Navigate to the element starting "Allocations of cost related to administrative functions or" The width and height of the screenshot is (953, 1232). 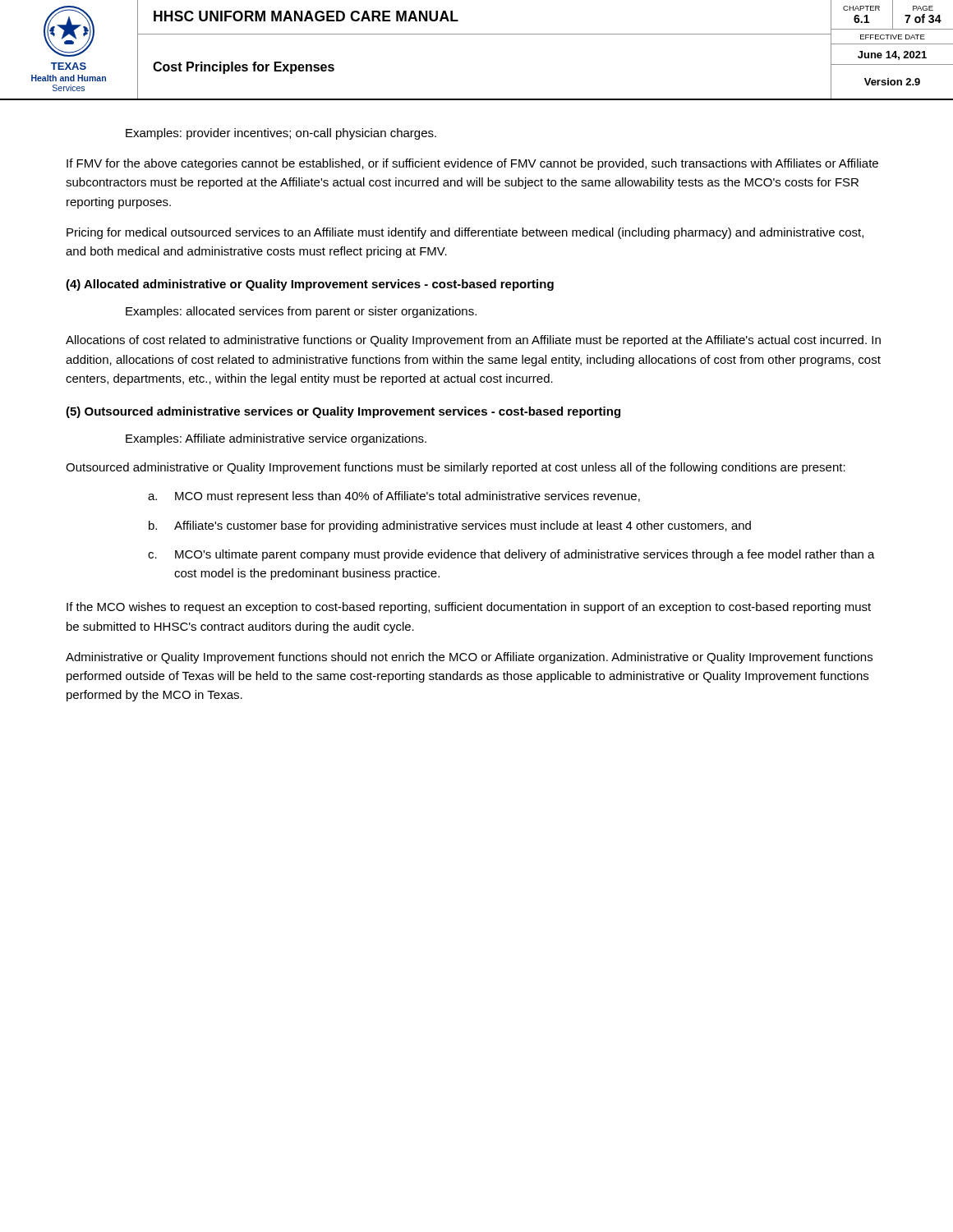click(x=474, y=359)
